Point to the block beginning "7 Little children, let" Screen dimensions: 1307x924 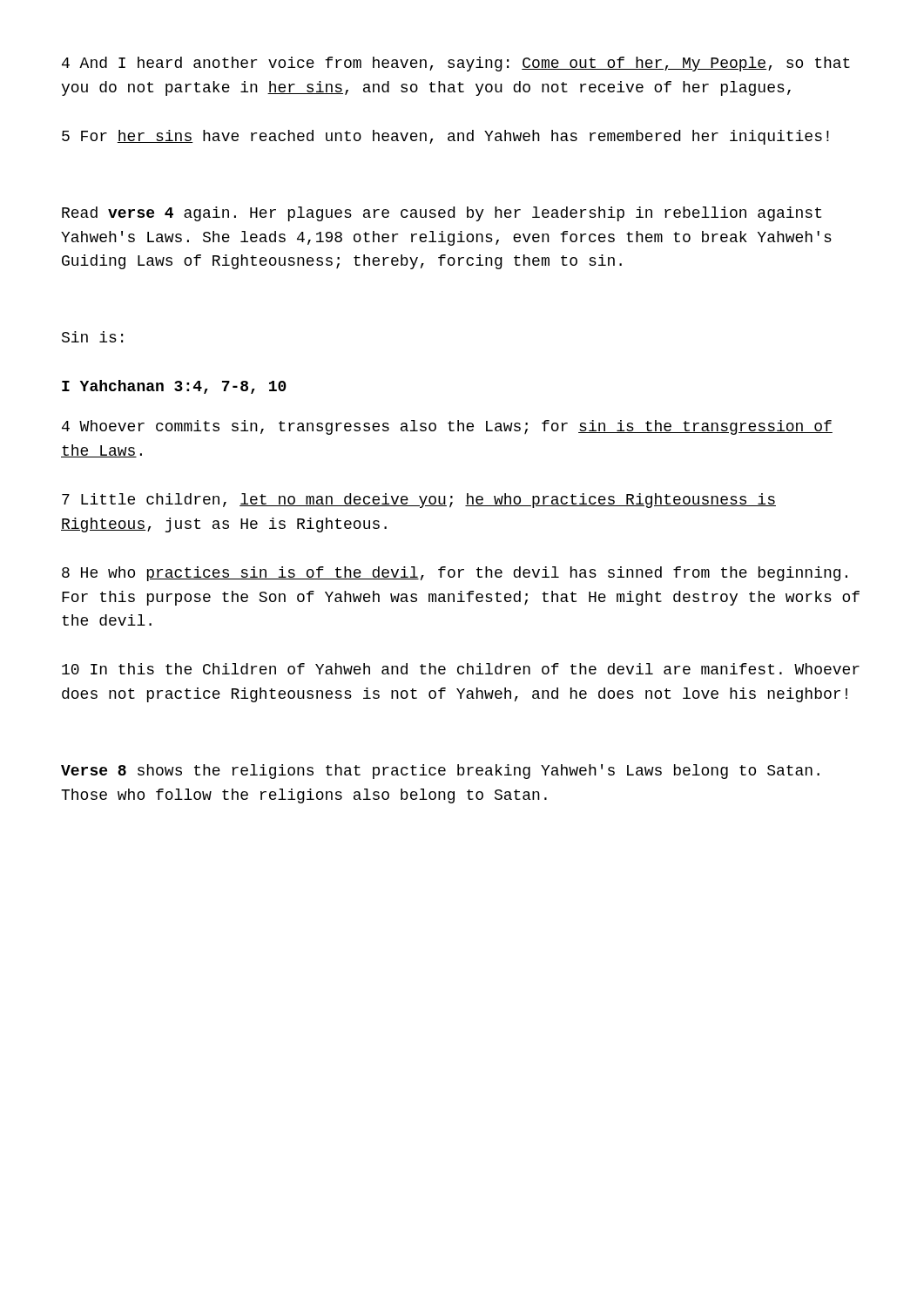point(418,512)
